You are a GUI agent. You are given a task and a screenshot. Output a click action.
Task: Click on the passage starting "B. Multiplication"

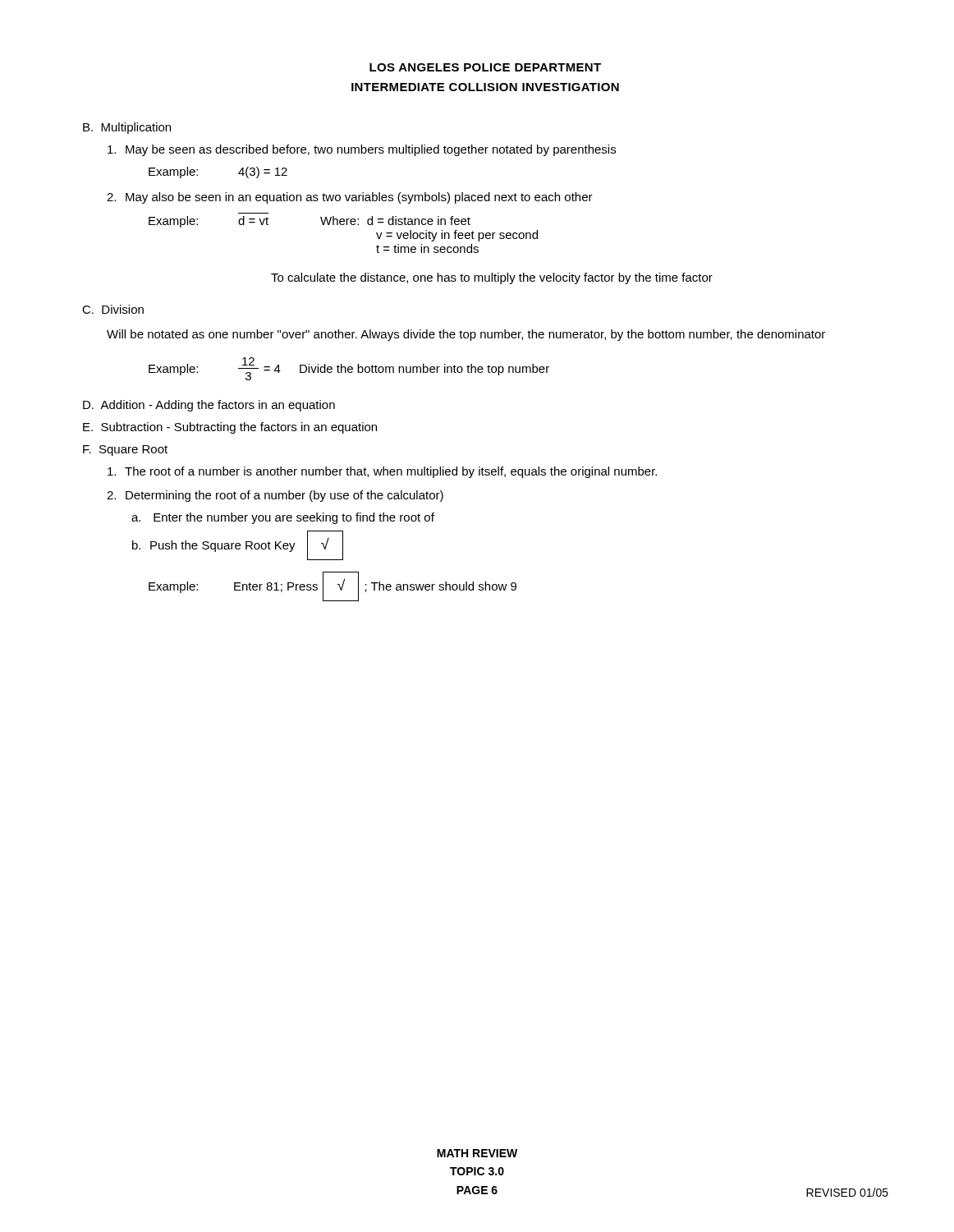click(127, 127)
